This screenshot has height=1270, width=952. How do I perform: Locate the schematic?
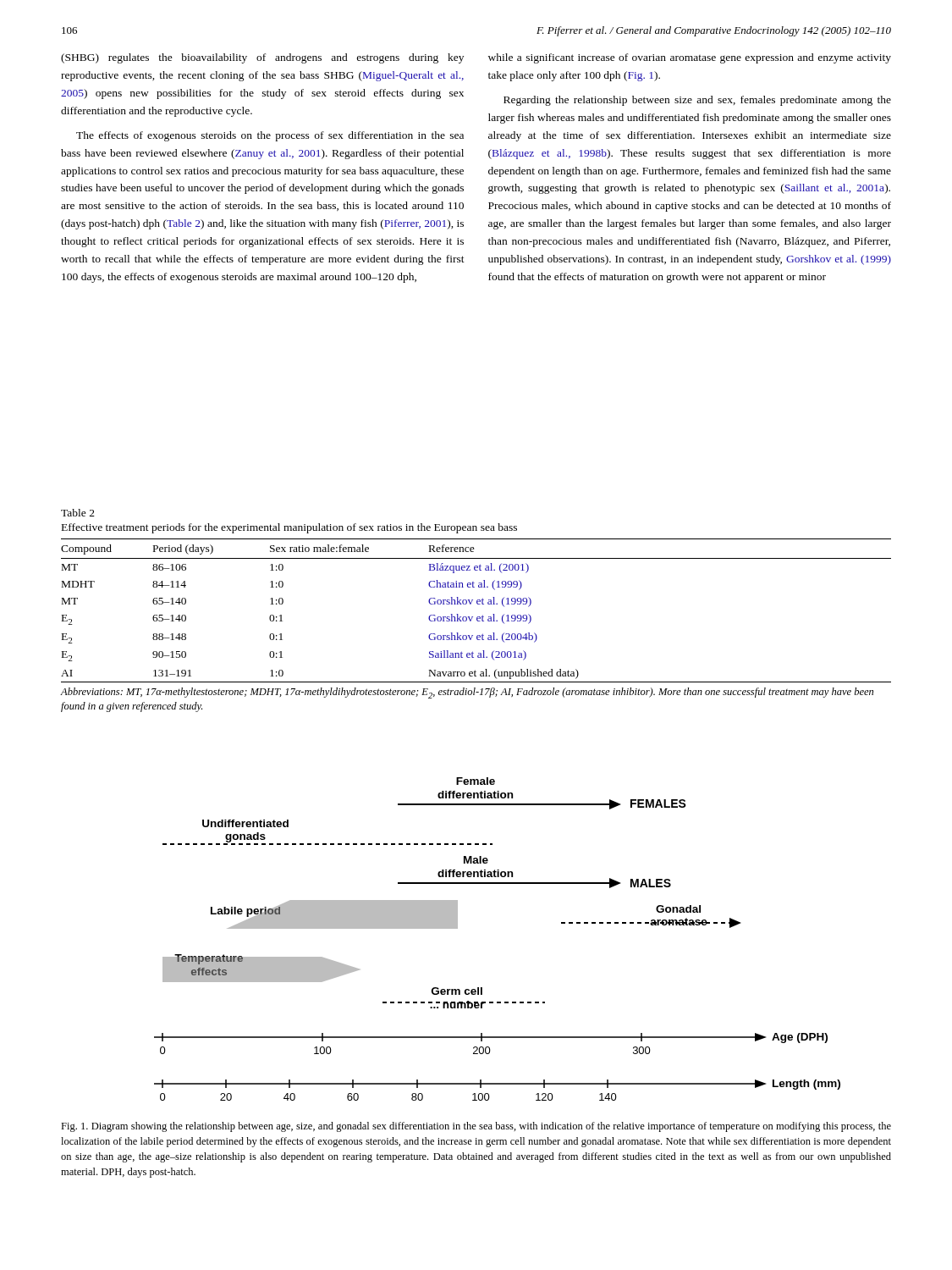tap(476, 936)
